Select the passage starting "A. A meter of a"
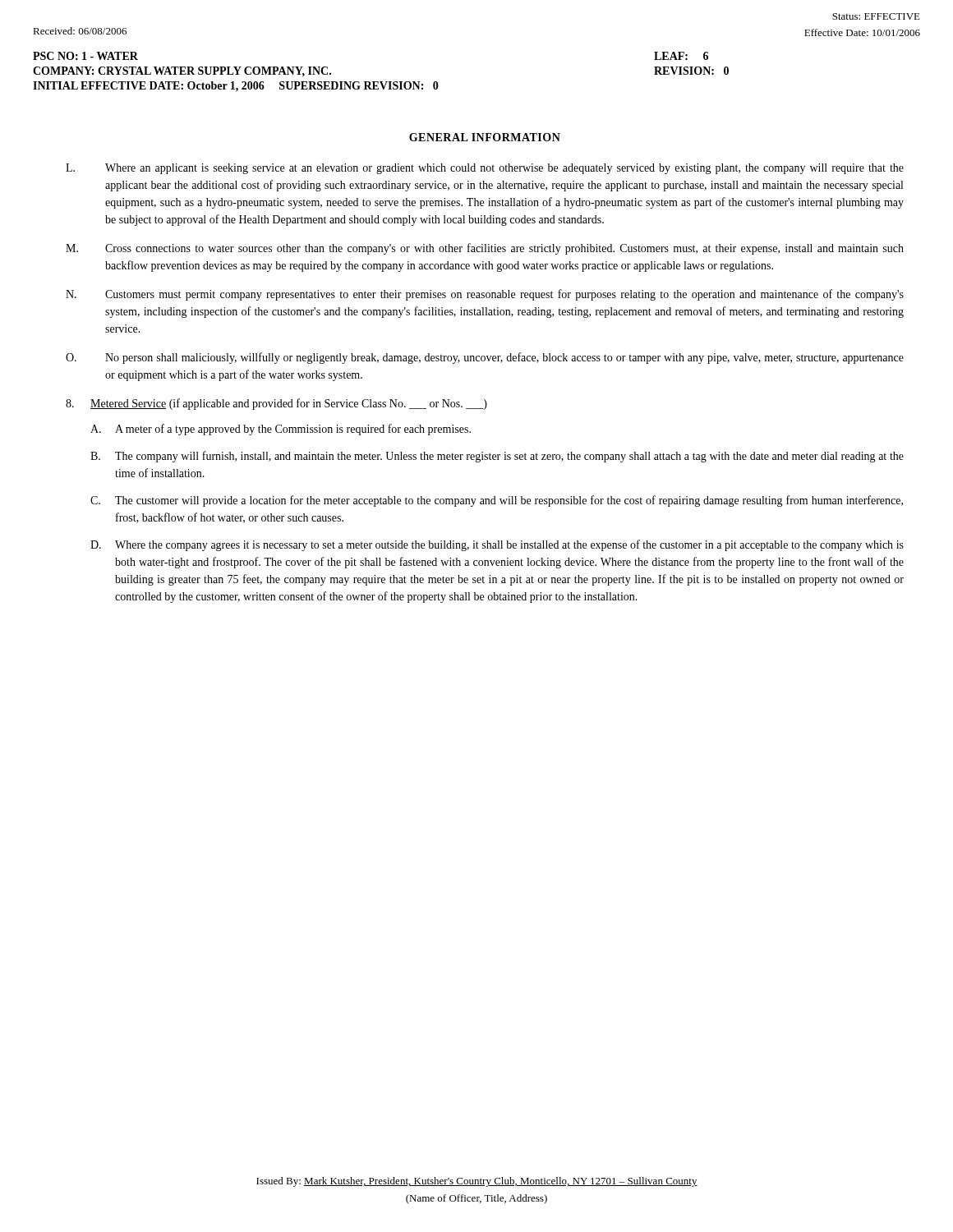Viewport: 953px width, 1232px height. [281, 430]
